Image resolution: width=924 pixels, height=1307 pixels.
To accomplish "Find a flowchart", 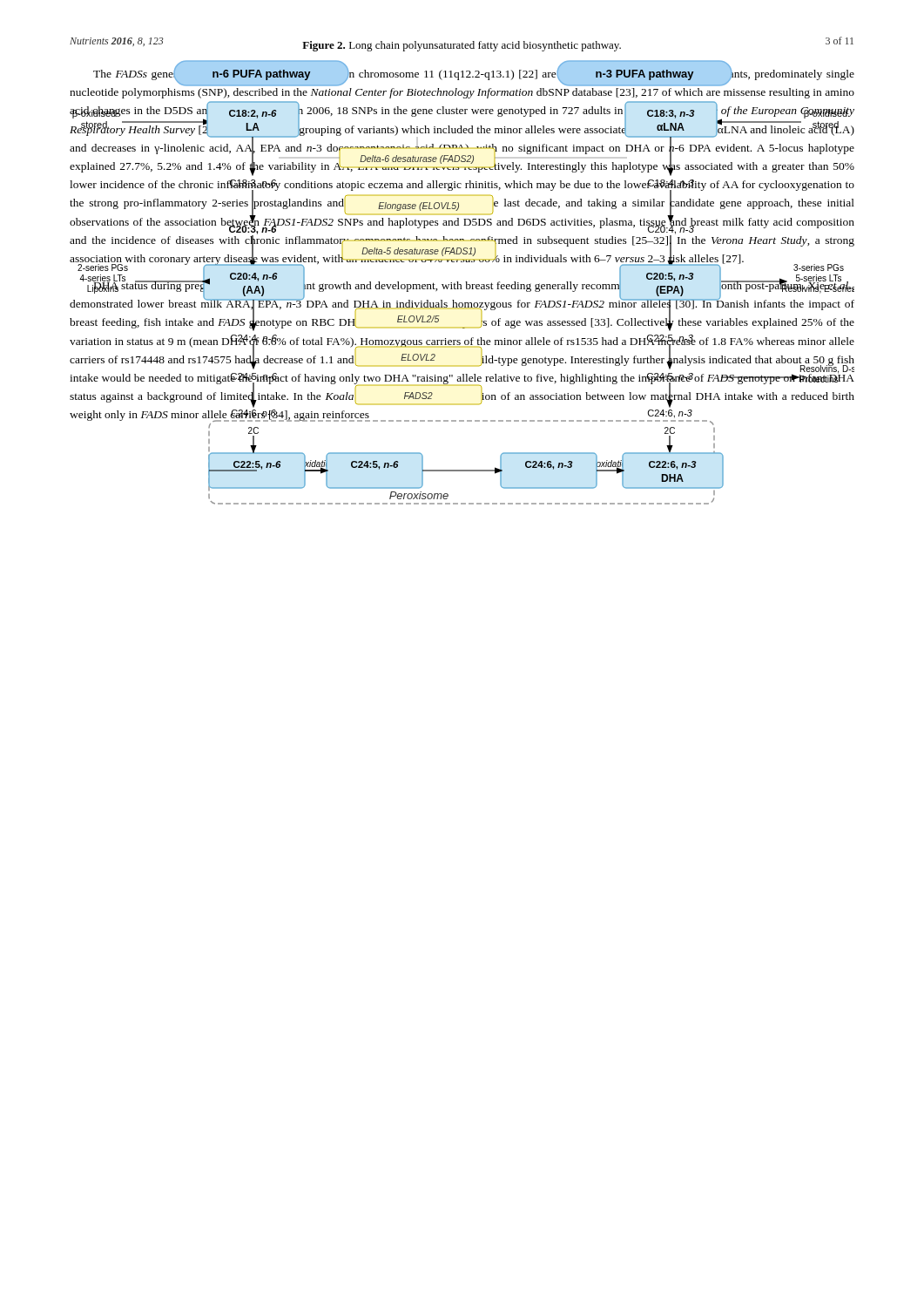I will [x=462, y=285].
